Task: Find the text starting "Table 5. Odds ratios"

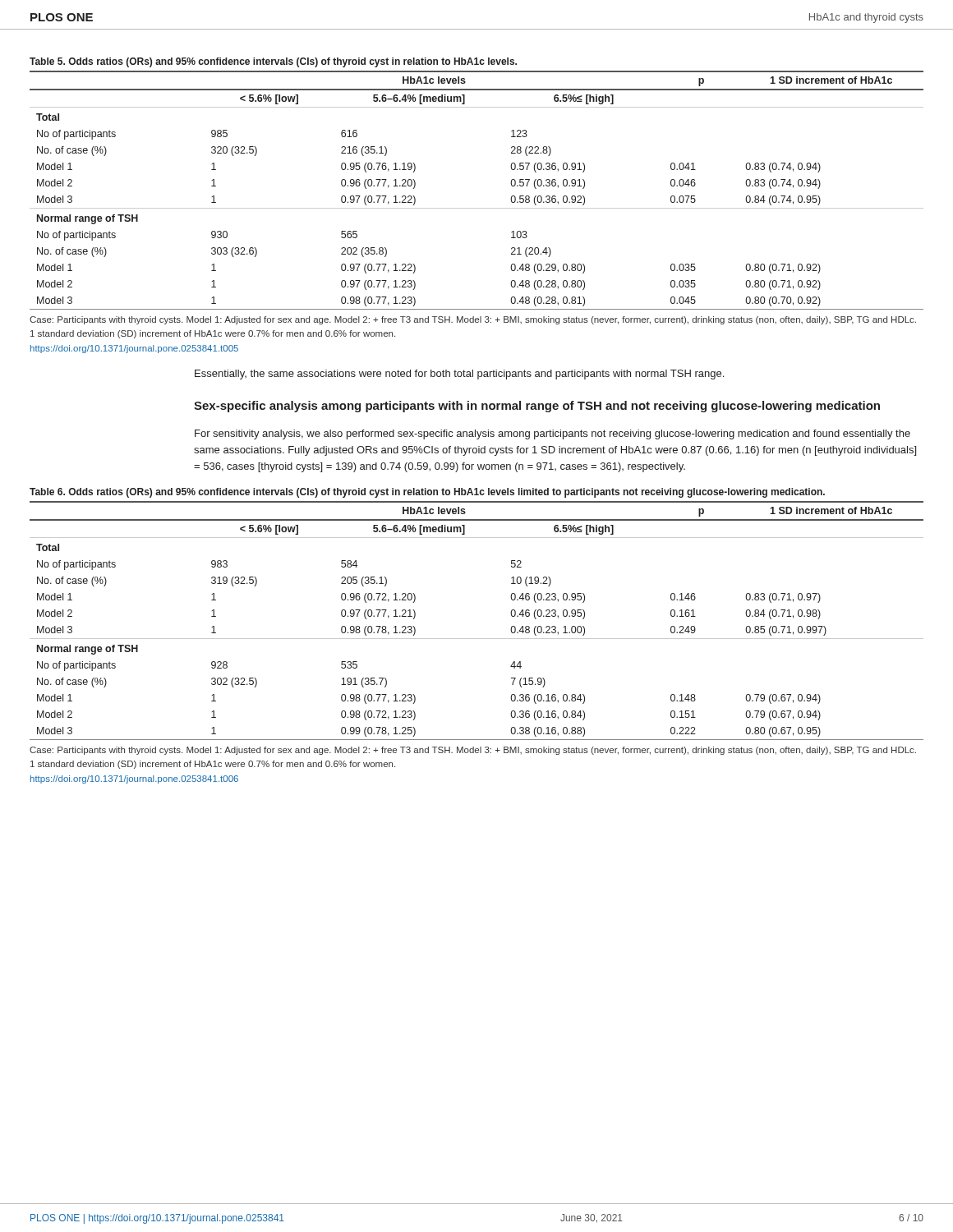Action: (274, 62)
